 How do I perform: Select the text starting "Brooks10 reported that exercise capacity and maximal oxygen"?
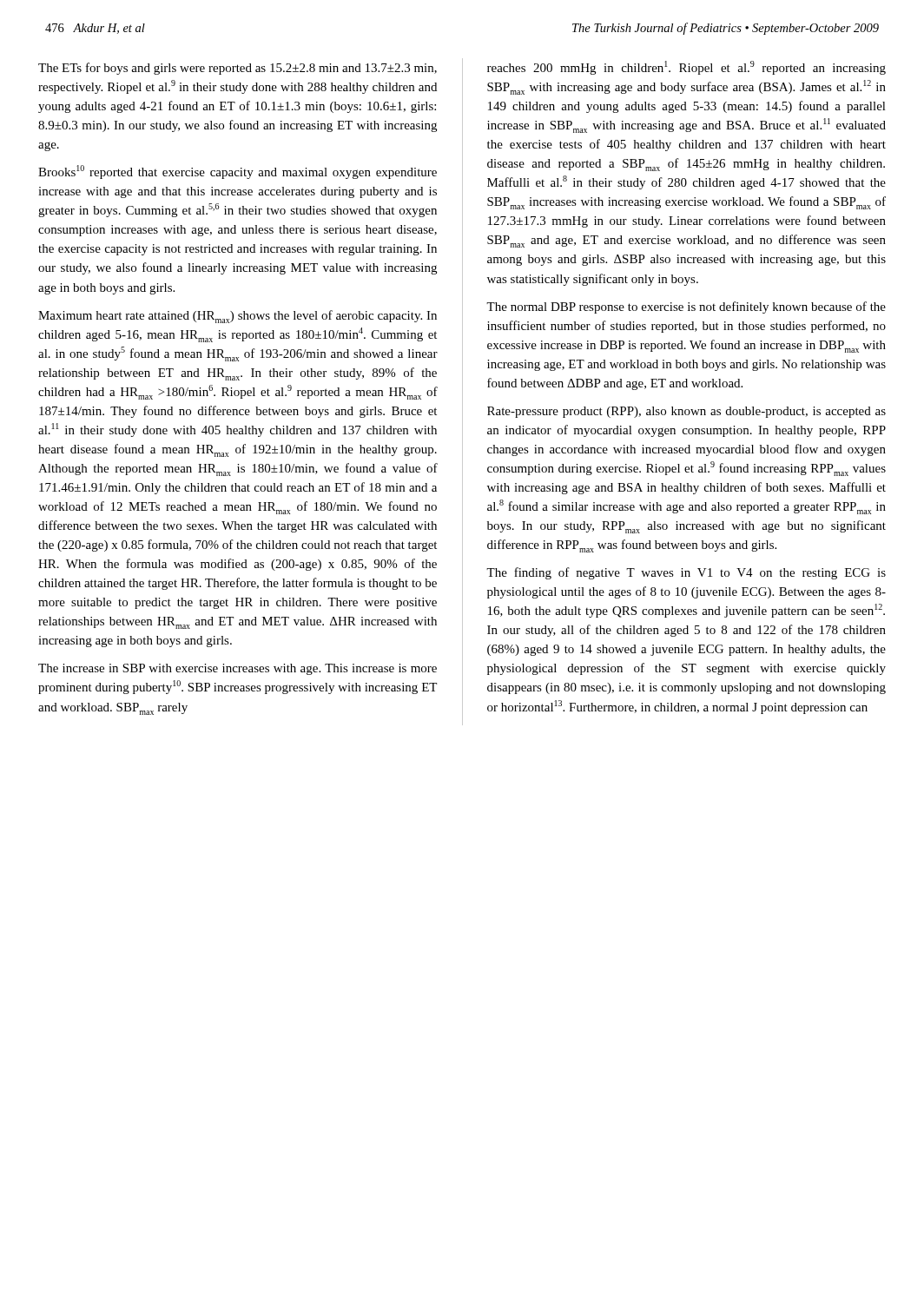tap(238, 230)
